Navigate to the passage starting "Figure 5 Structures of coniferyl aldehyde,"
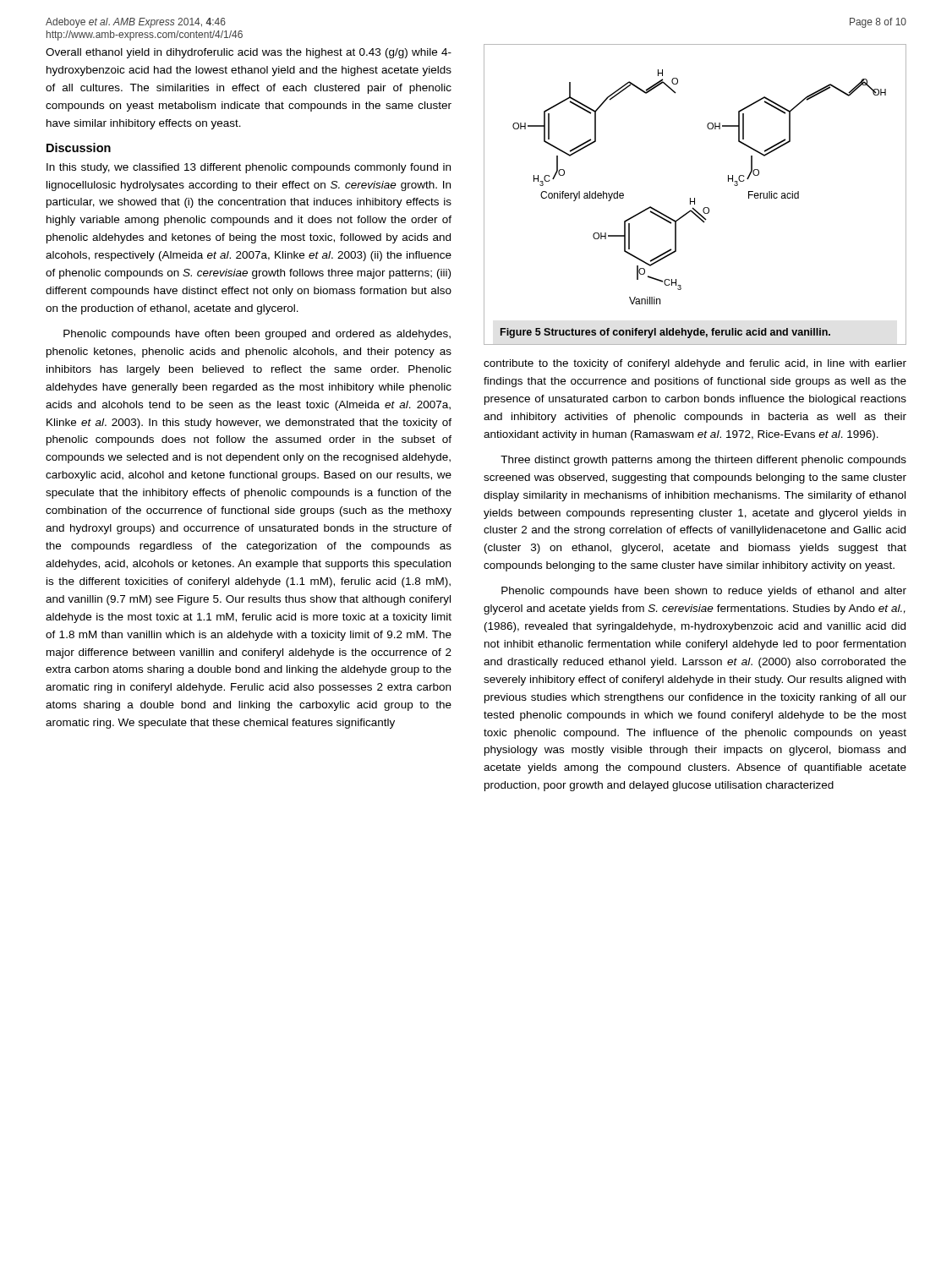 [x=665, y=332]
